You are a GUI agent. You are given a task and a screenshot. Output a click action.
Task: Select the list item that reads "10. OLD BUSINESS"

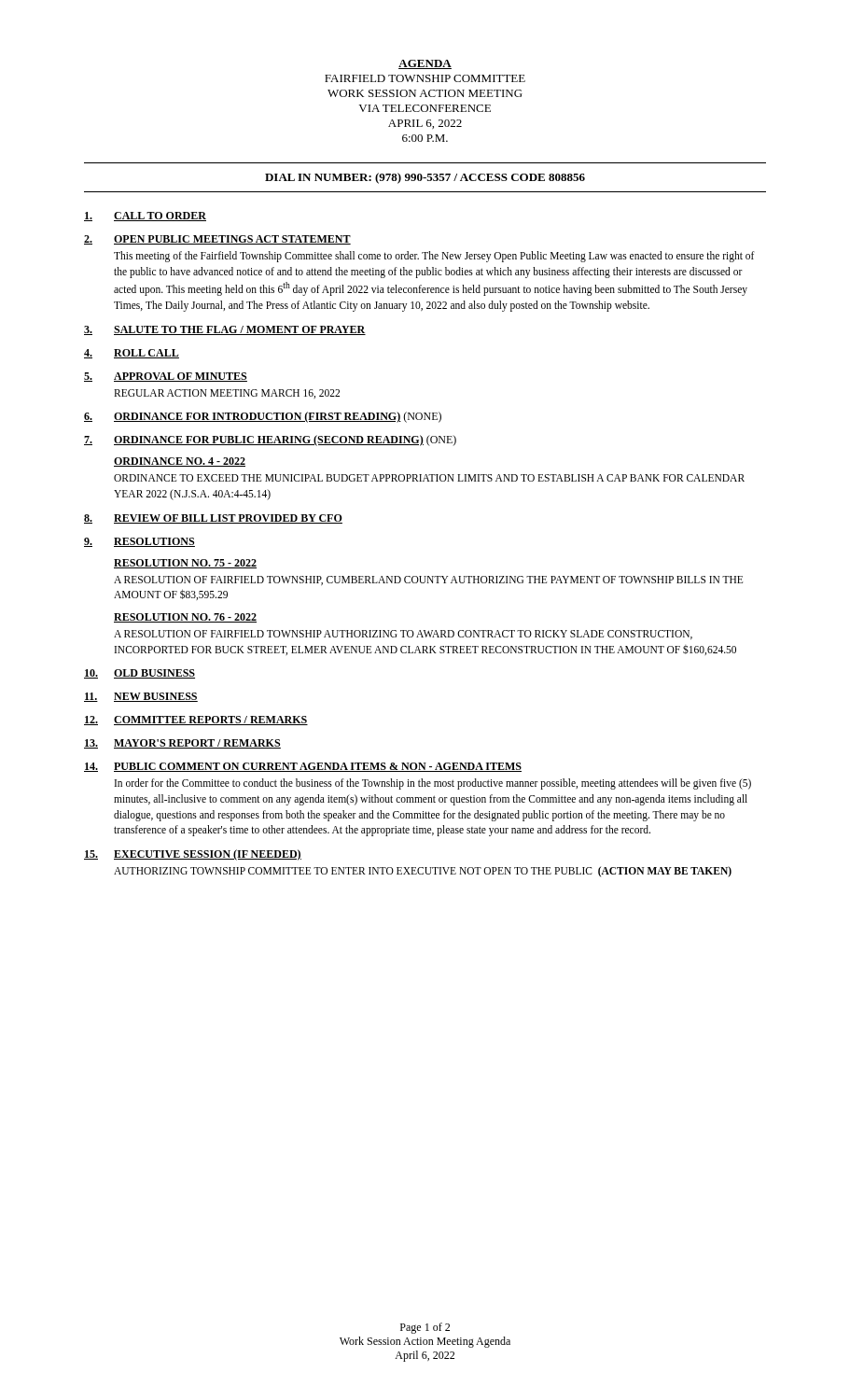[139, 674]
